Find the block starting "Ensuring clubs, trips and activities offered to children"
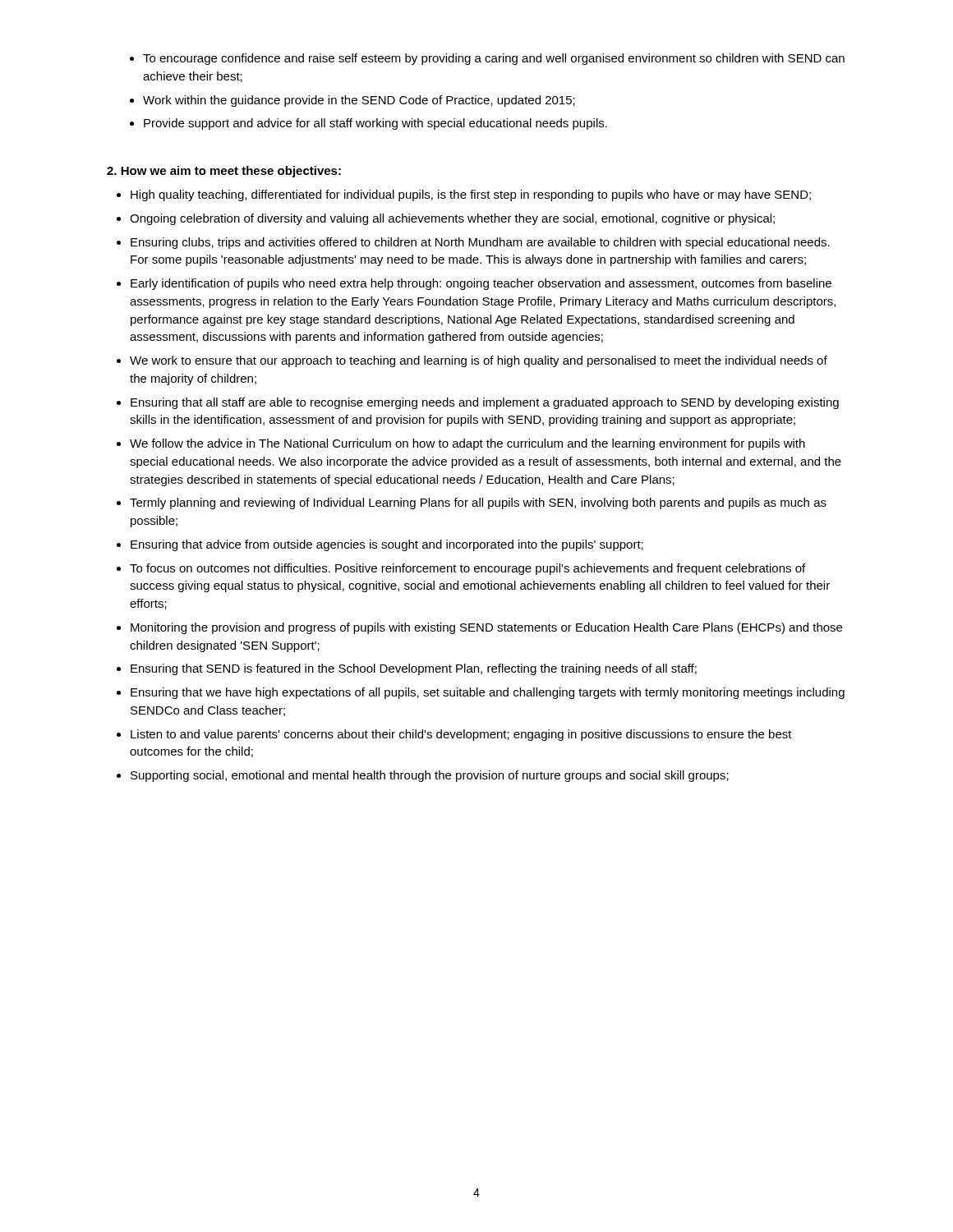This screenshot has width=953, height=1232. [480, 250]
